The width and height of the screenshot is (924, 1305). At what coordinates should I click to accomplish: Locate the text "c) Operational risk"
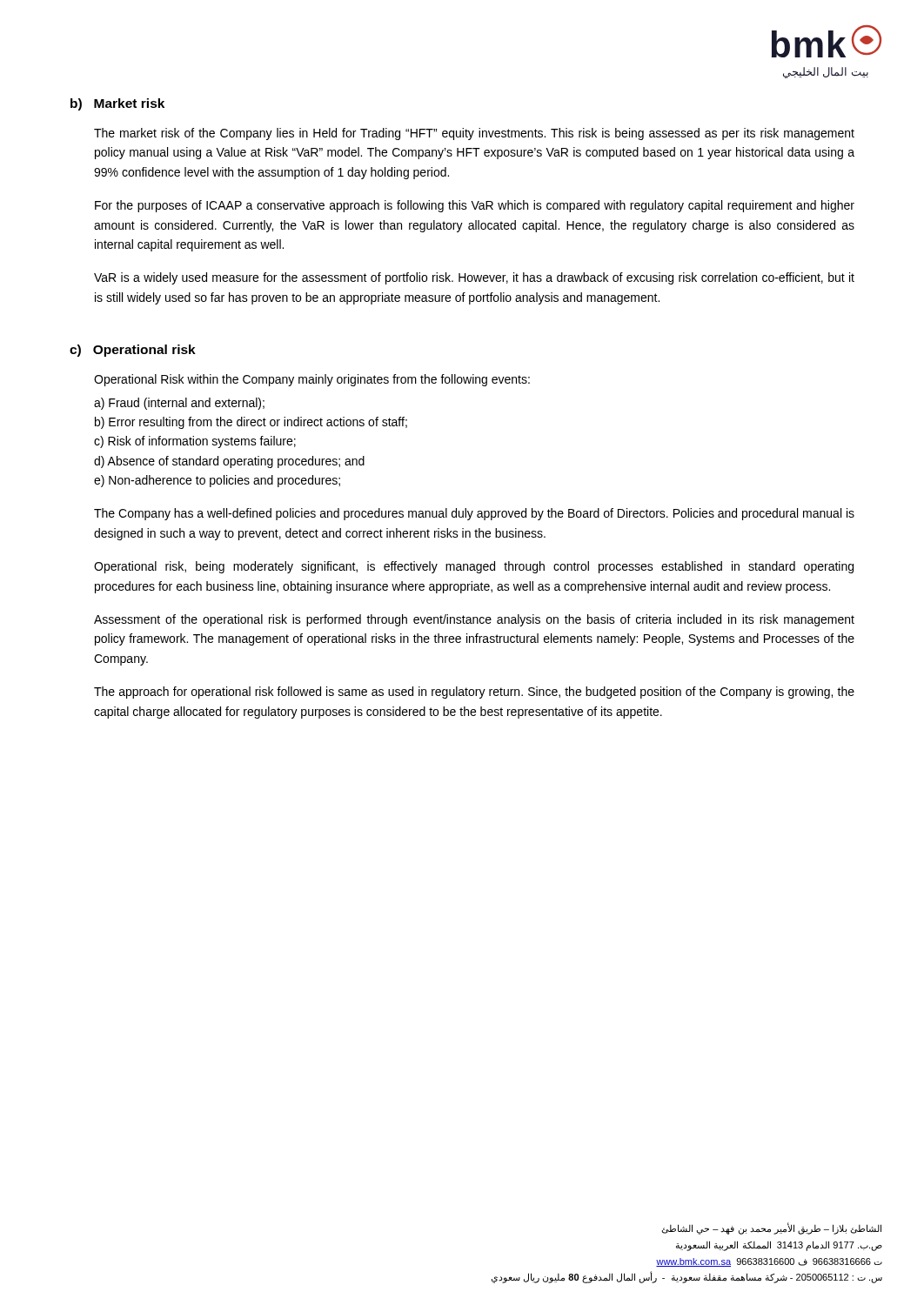pos(133,349)
